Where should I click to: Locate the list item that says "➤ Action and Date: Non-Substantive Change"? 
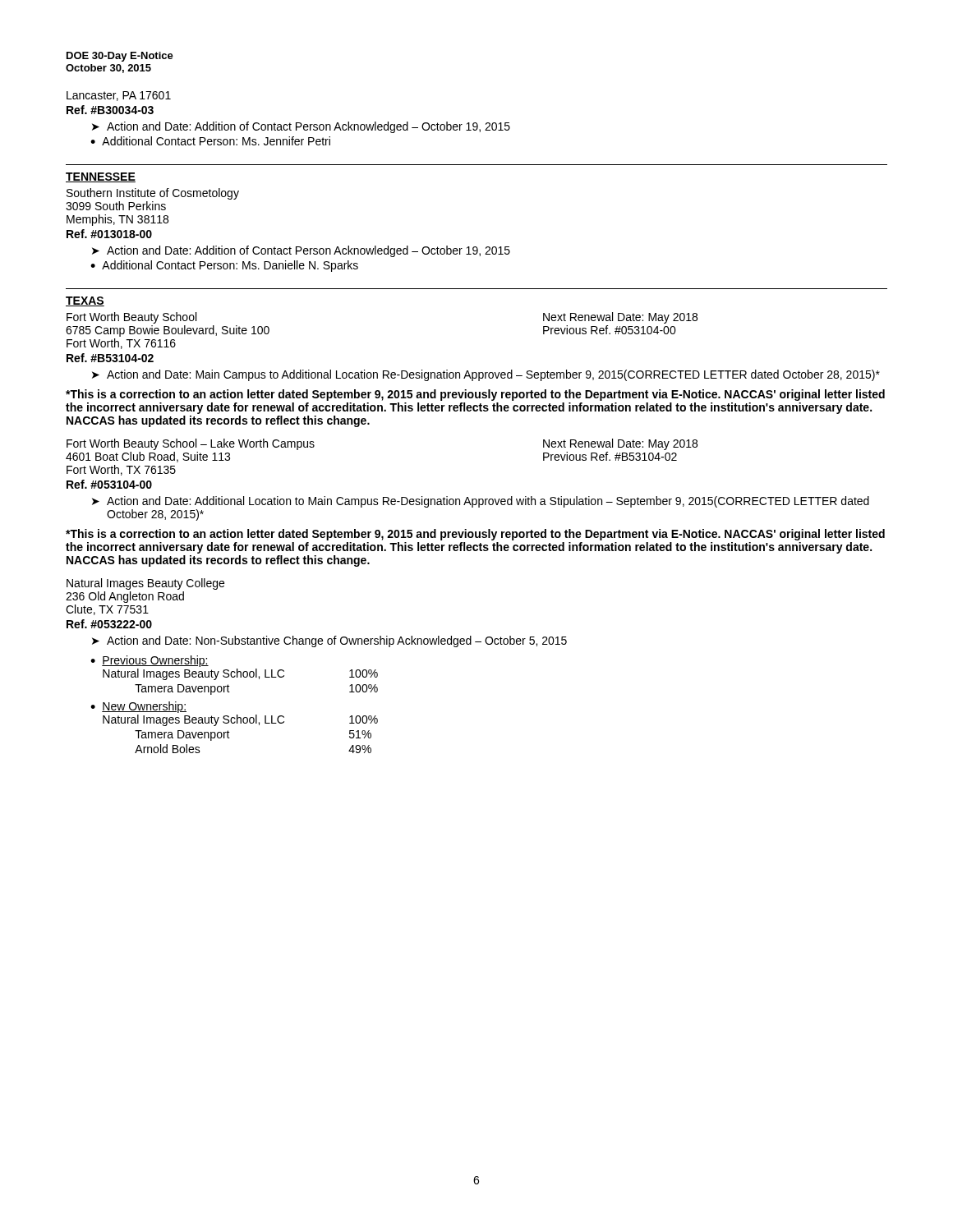pos(329,641)
